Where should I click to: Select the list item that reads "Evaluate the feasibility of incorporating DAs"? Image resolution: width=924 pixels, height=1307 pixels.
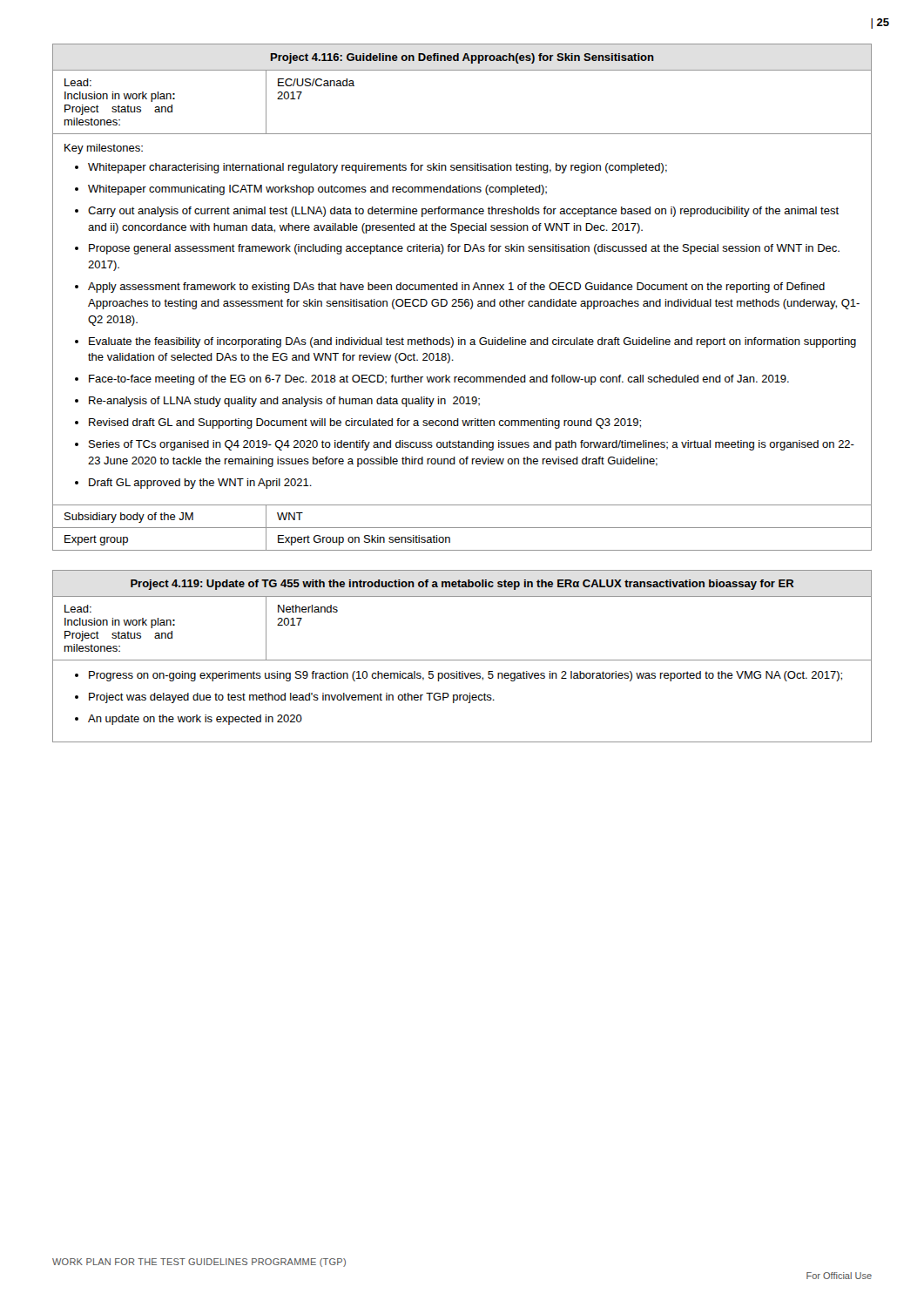pos(472,349)
